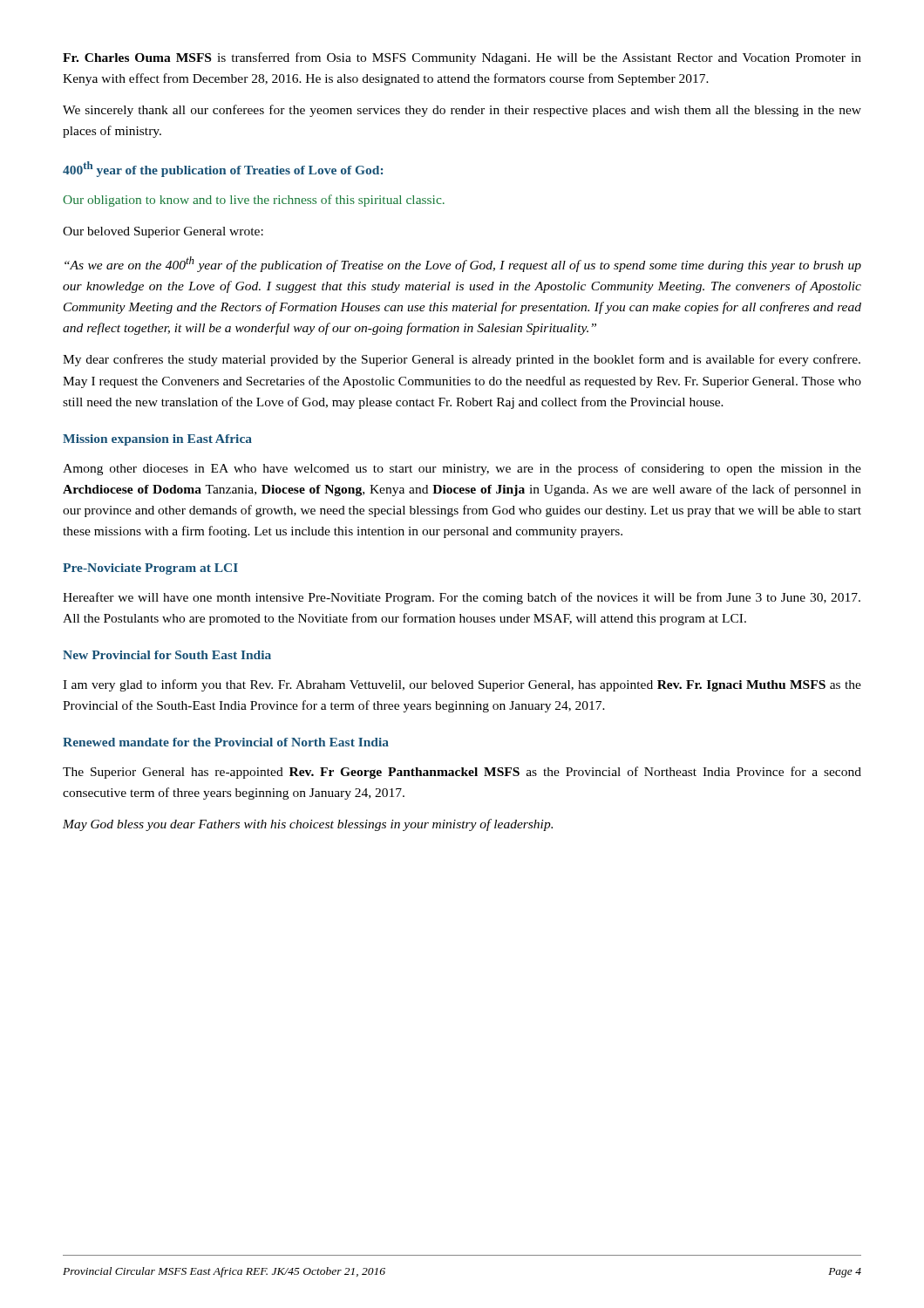Where is the passage that starts "The Superior General has"?
Viewport: 924px width, 1308px height.
[x=462, y=782]
